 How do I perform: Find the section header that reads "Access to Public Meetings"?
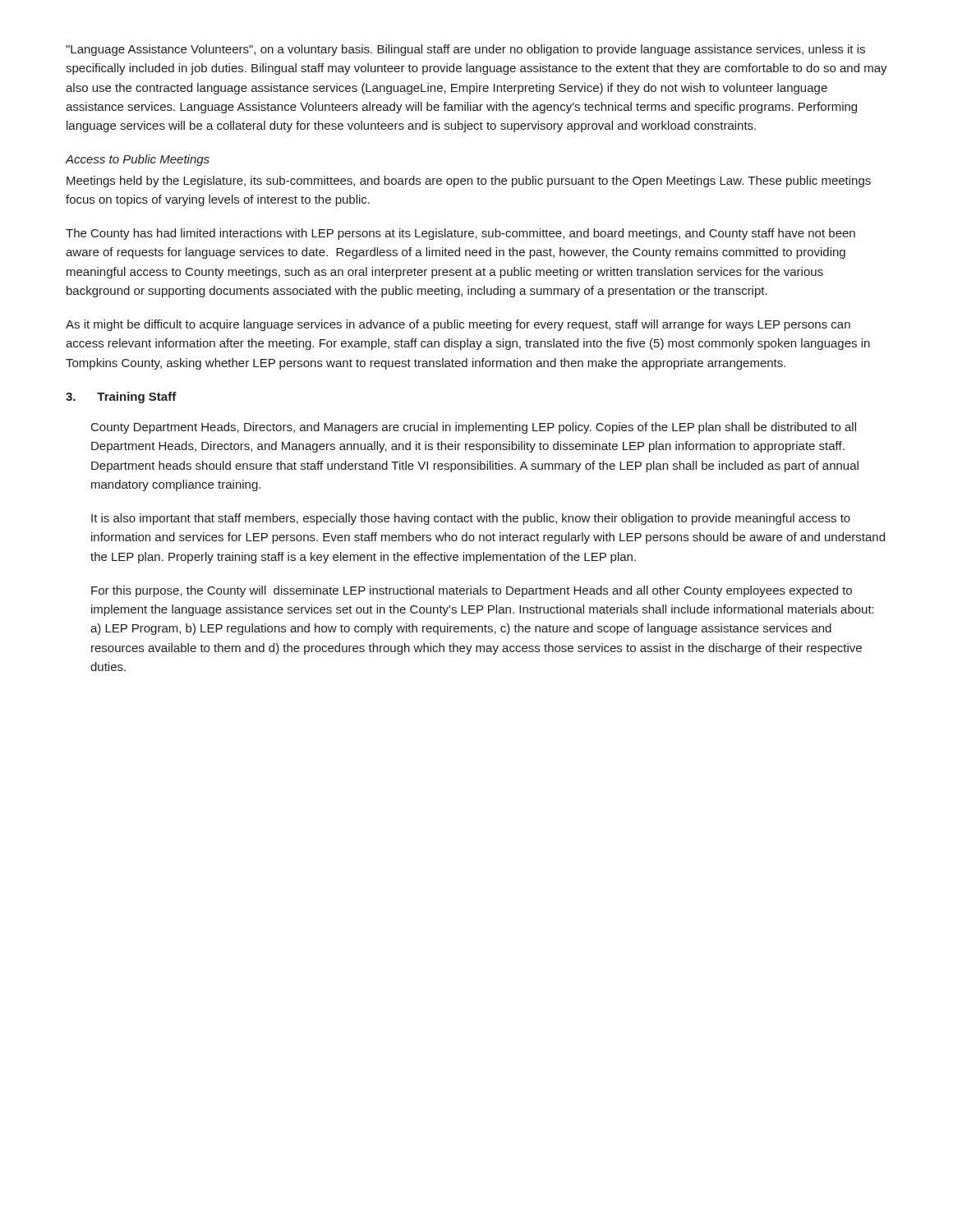coord(138,159)
